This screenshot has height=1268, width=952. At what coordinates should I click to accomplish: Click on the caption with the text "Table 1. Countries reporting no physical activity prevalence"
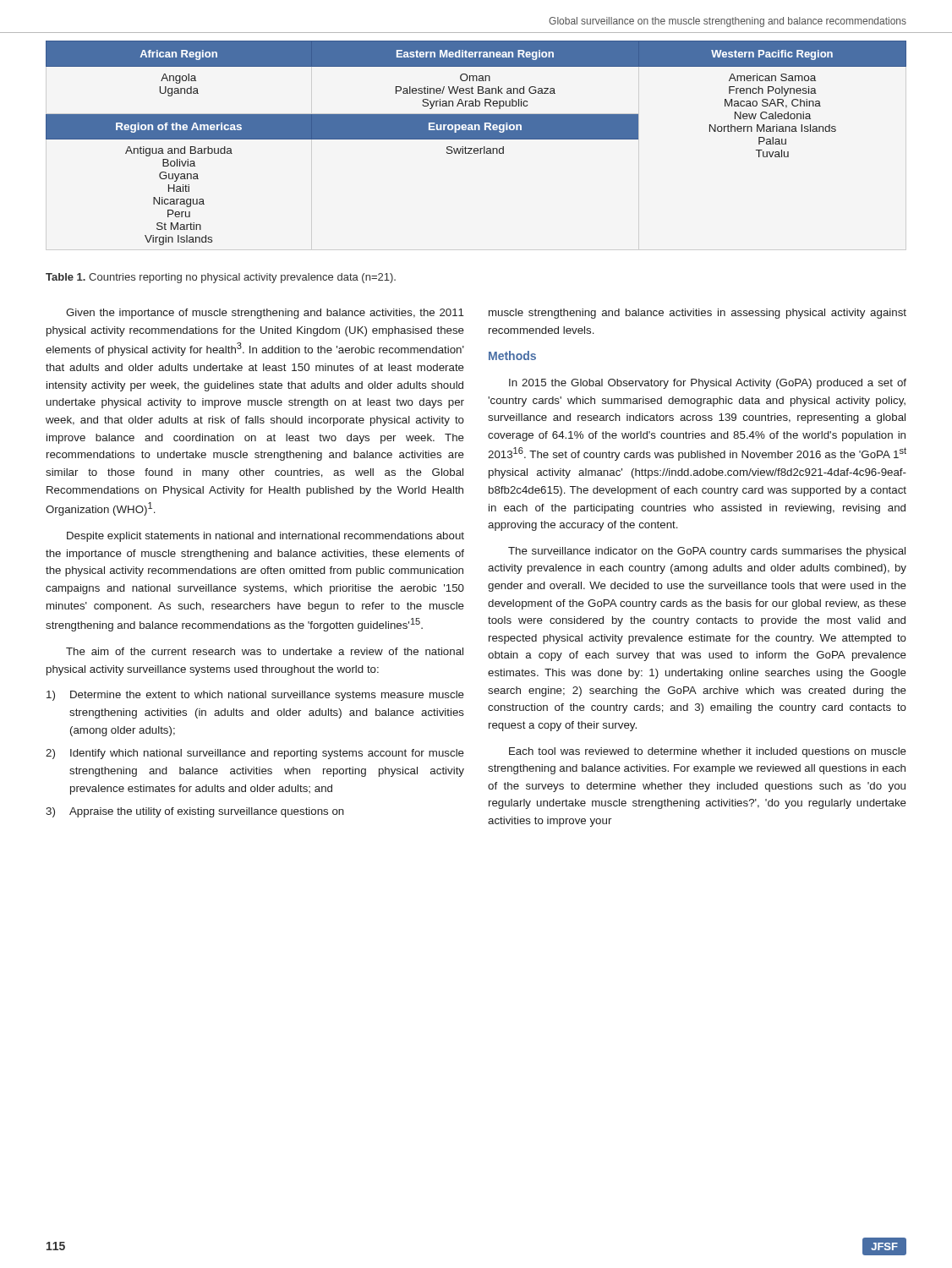221,277
